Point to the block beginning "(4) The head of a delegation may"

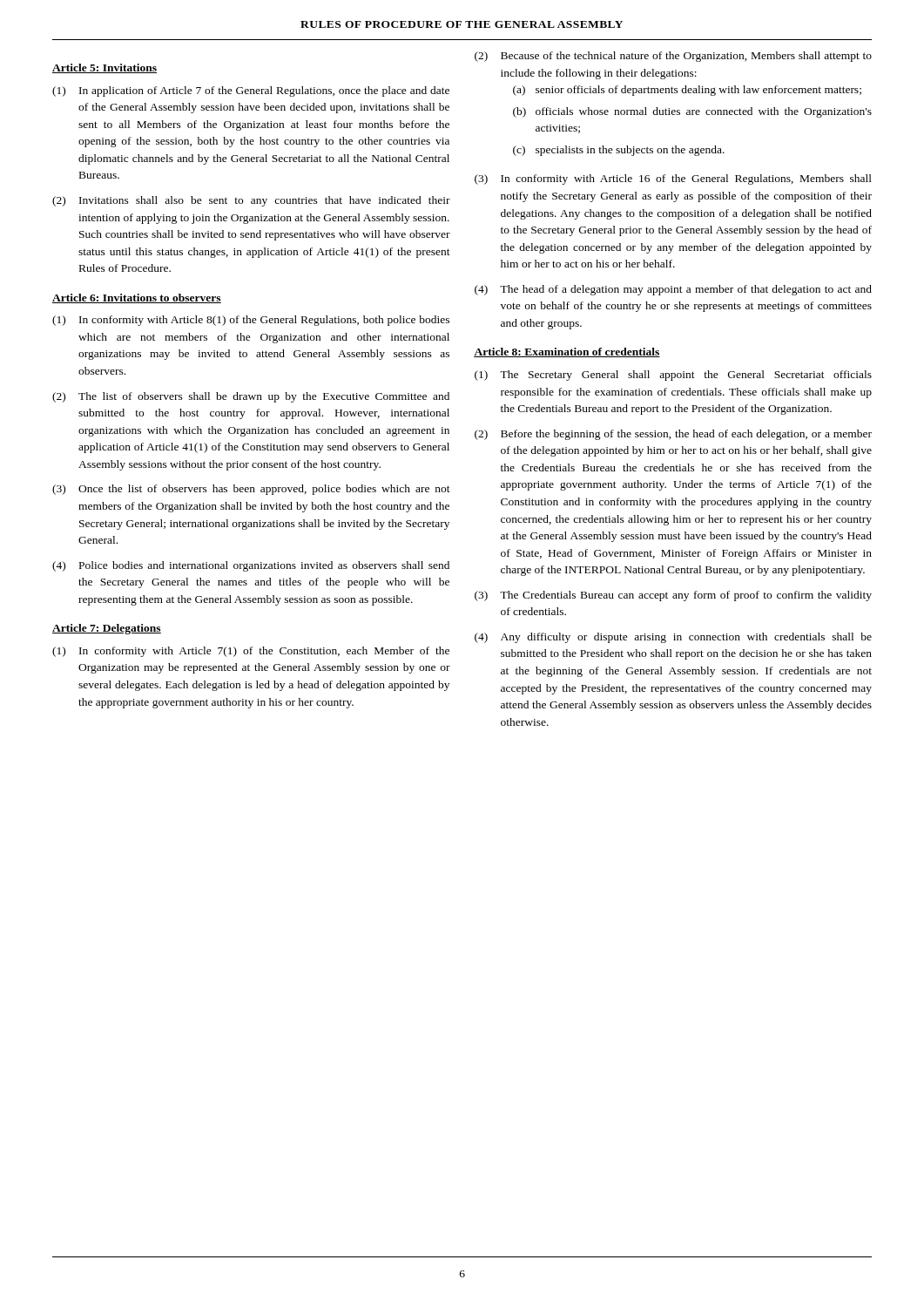(x=673, y=306)
